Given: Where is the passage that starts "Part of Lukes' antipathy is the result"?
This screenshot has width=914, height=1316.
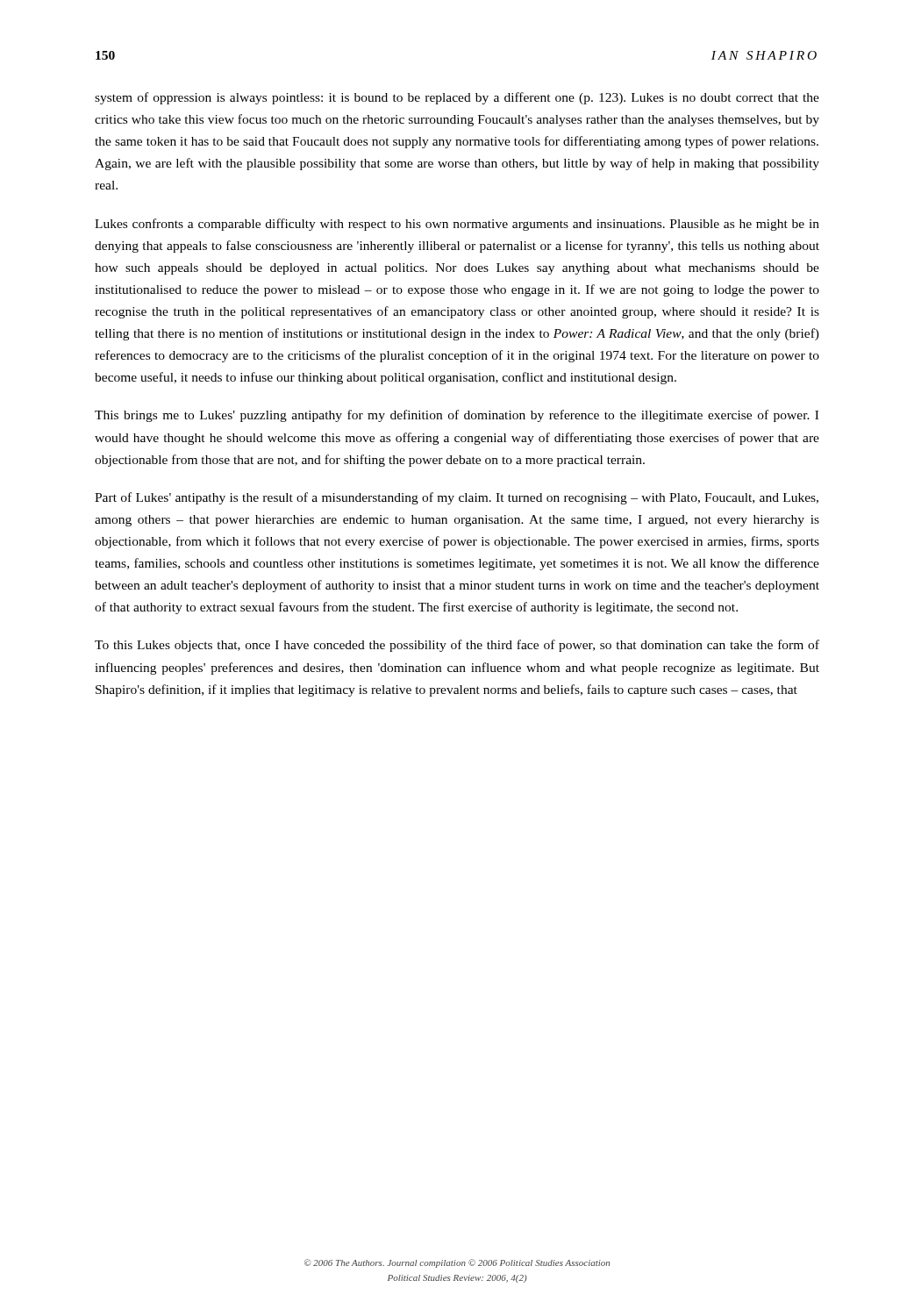Looking at the screenshot, I should [x=457, y=552].
